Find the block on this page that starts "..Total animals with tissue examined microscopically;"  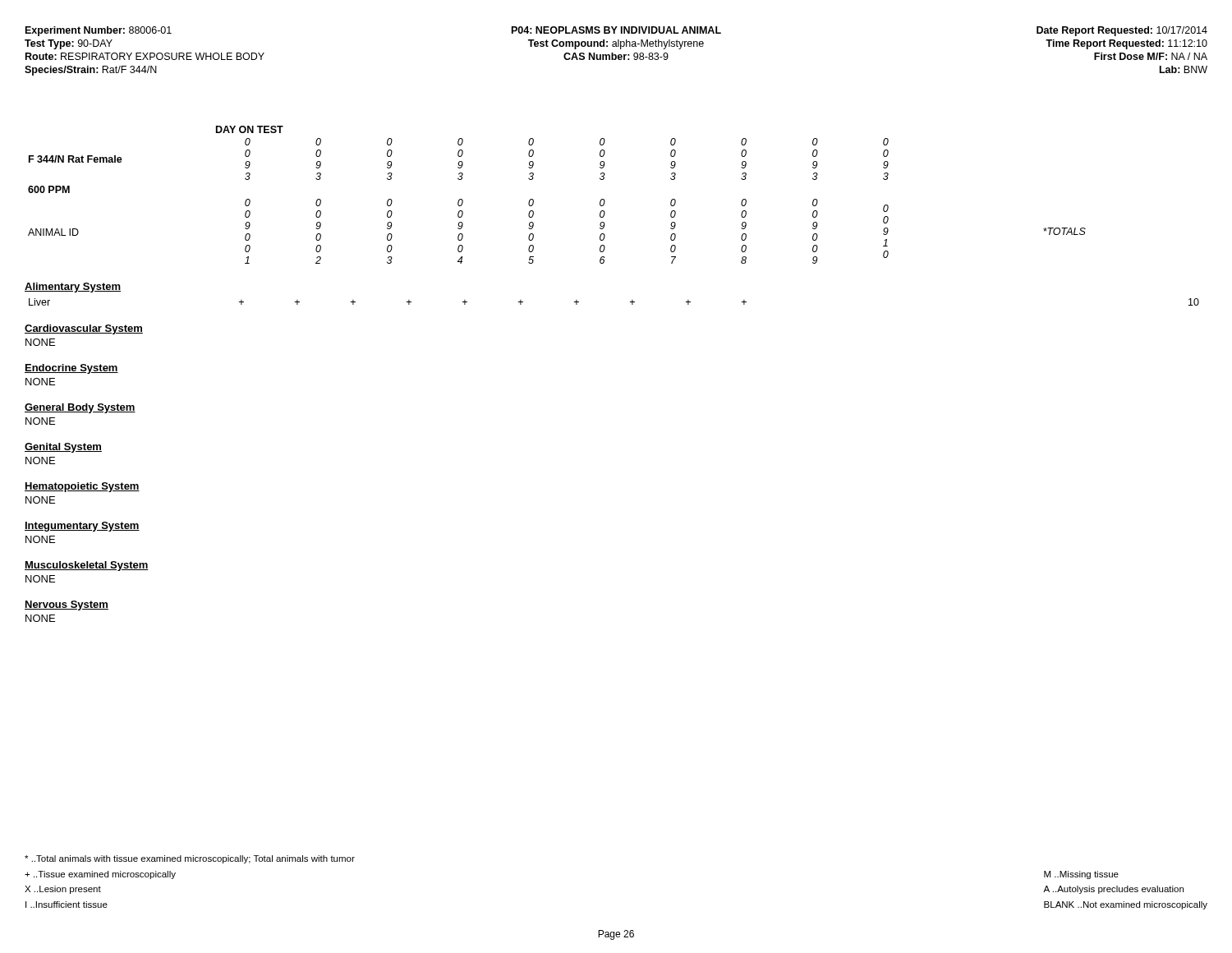(190, 859)
